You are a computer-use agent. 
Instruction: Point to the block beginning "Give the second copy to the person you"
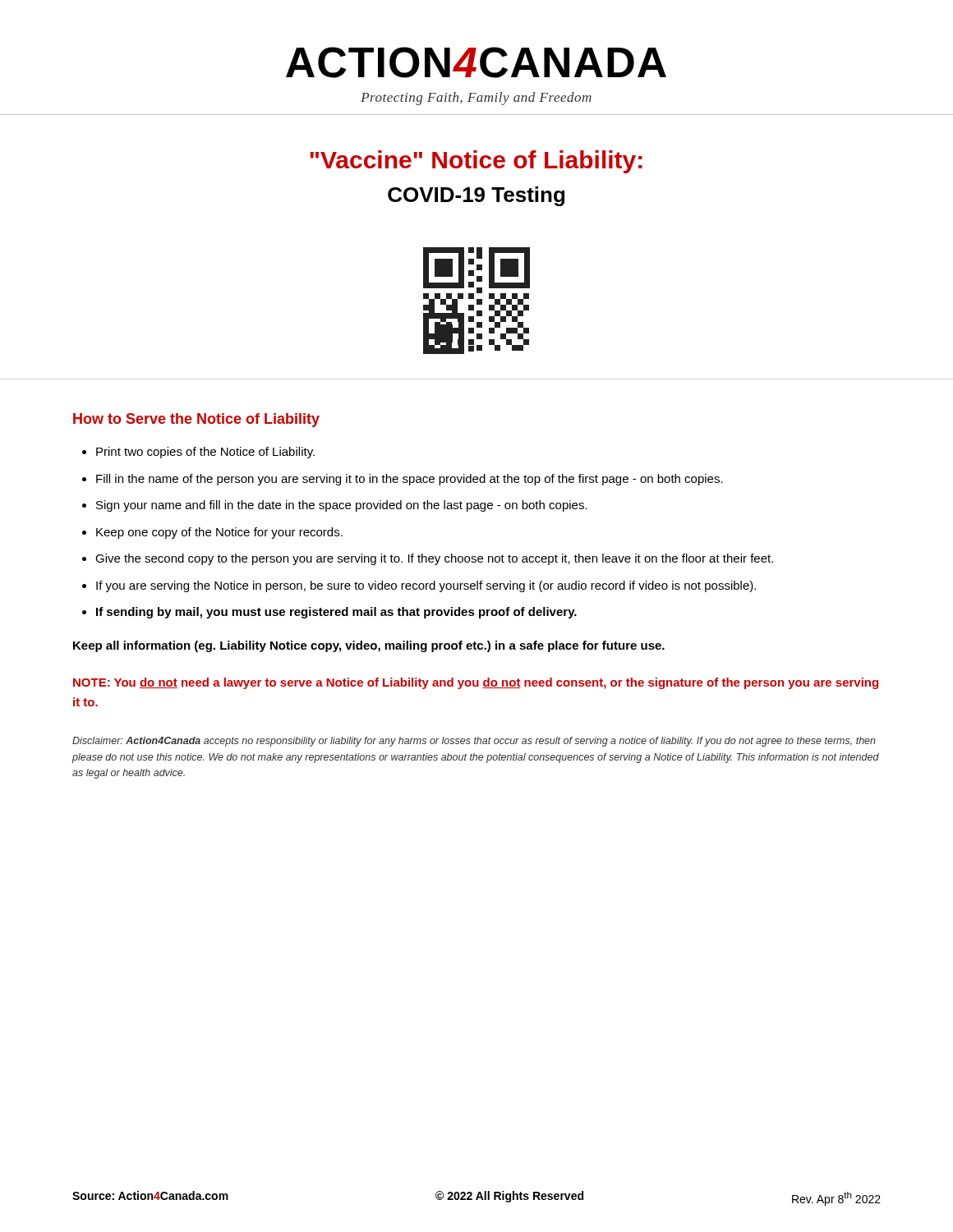coord(435,558)
